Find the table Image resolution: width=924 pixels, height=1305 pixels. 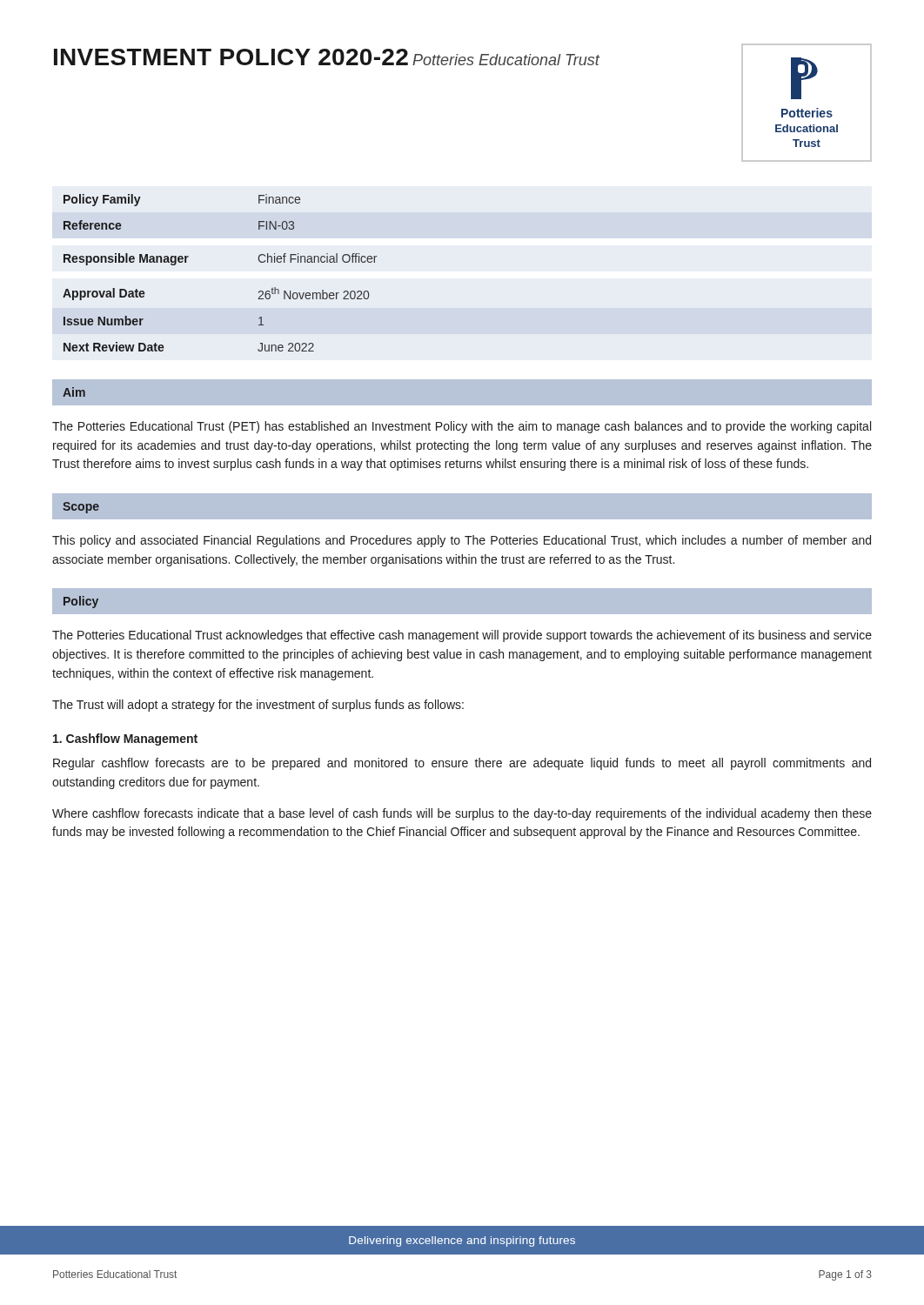point(462,273)
